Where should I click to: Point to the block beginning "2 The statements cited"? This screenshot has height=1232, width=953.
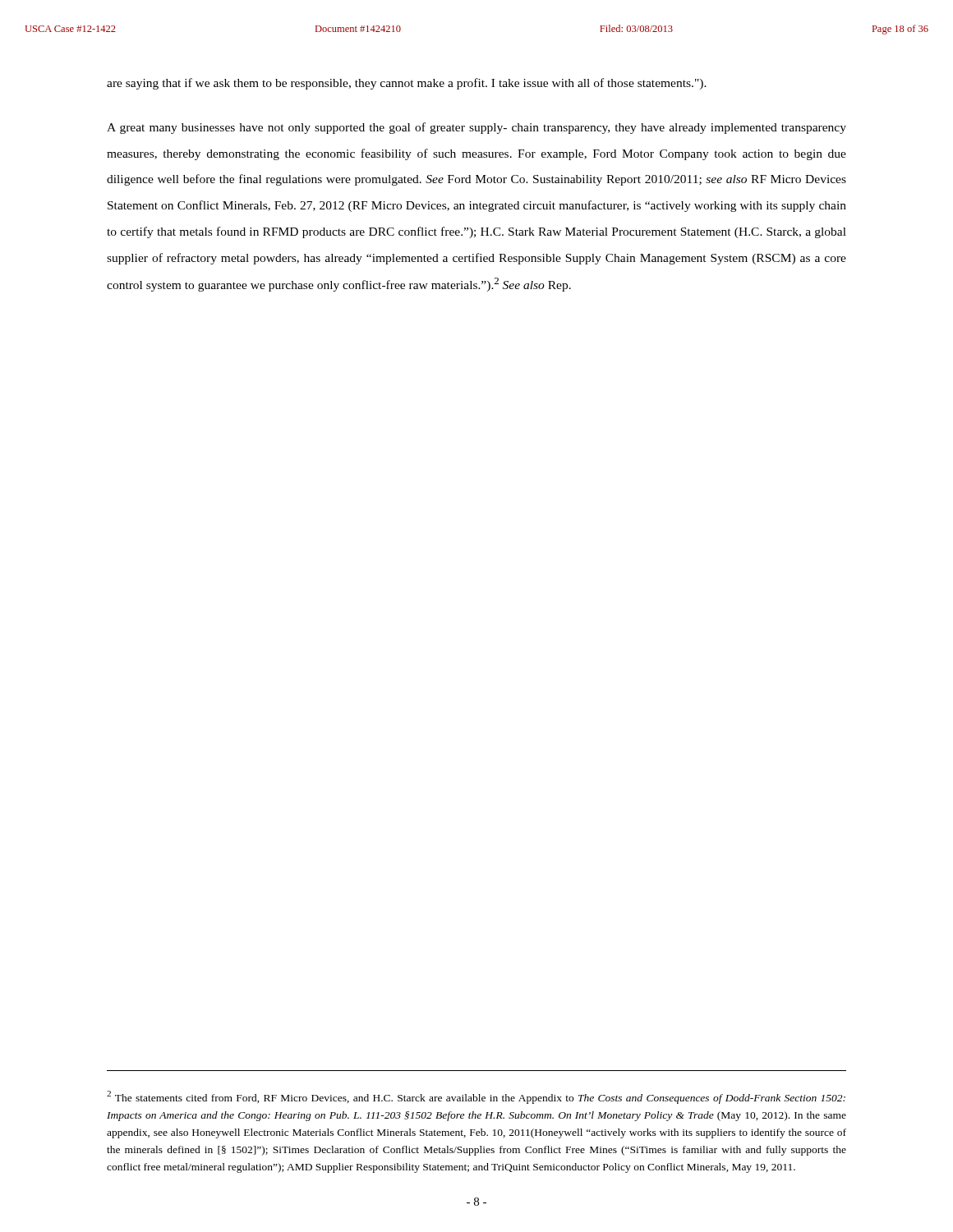476,1131
